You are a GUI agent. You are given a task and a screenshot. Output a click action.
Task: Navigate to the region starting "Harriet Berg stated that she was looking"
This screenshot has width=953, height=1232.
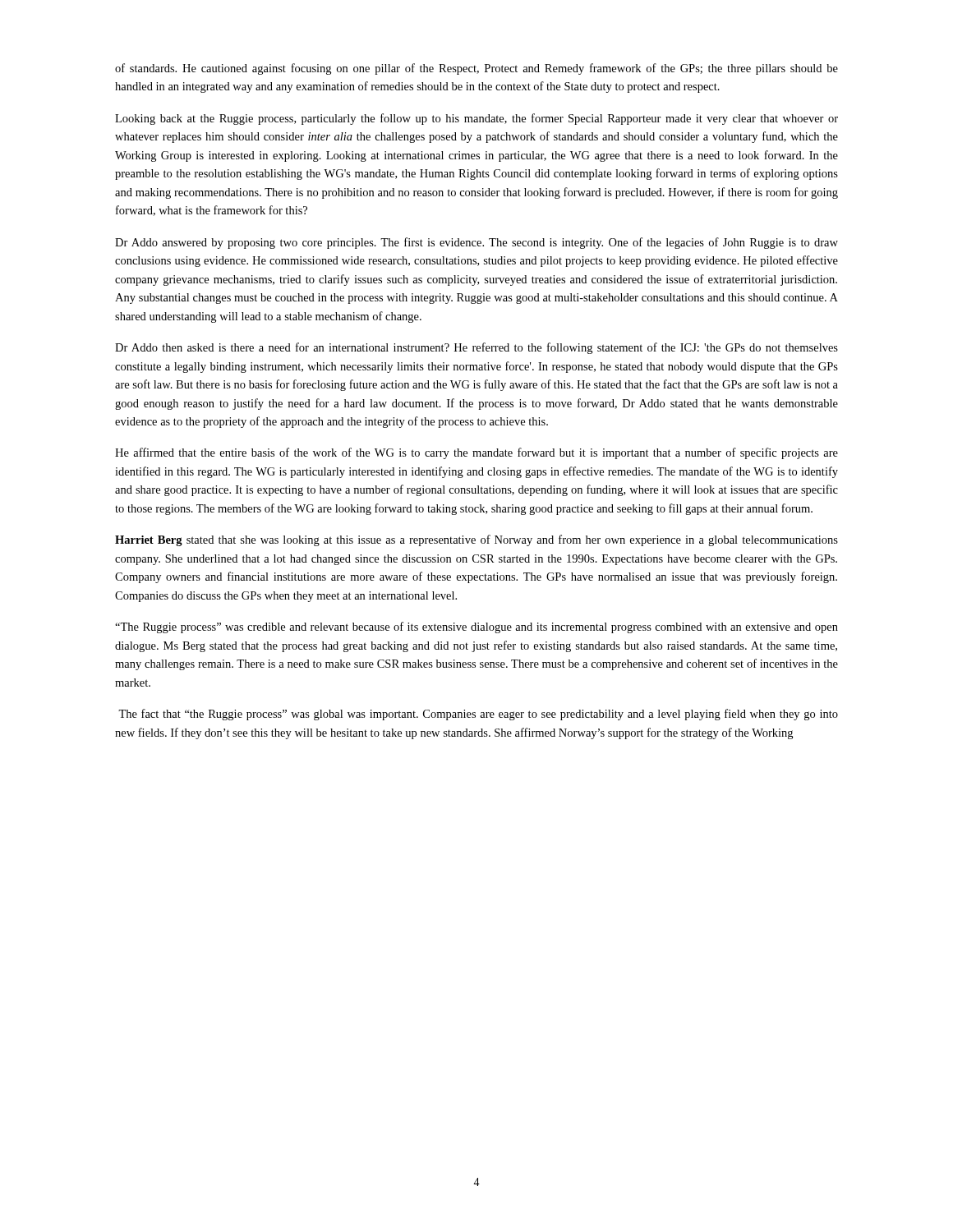point(476,568)
